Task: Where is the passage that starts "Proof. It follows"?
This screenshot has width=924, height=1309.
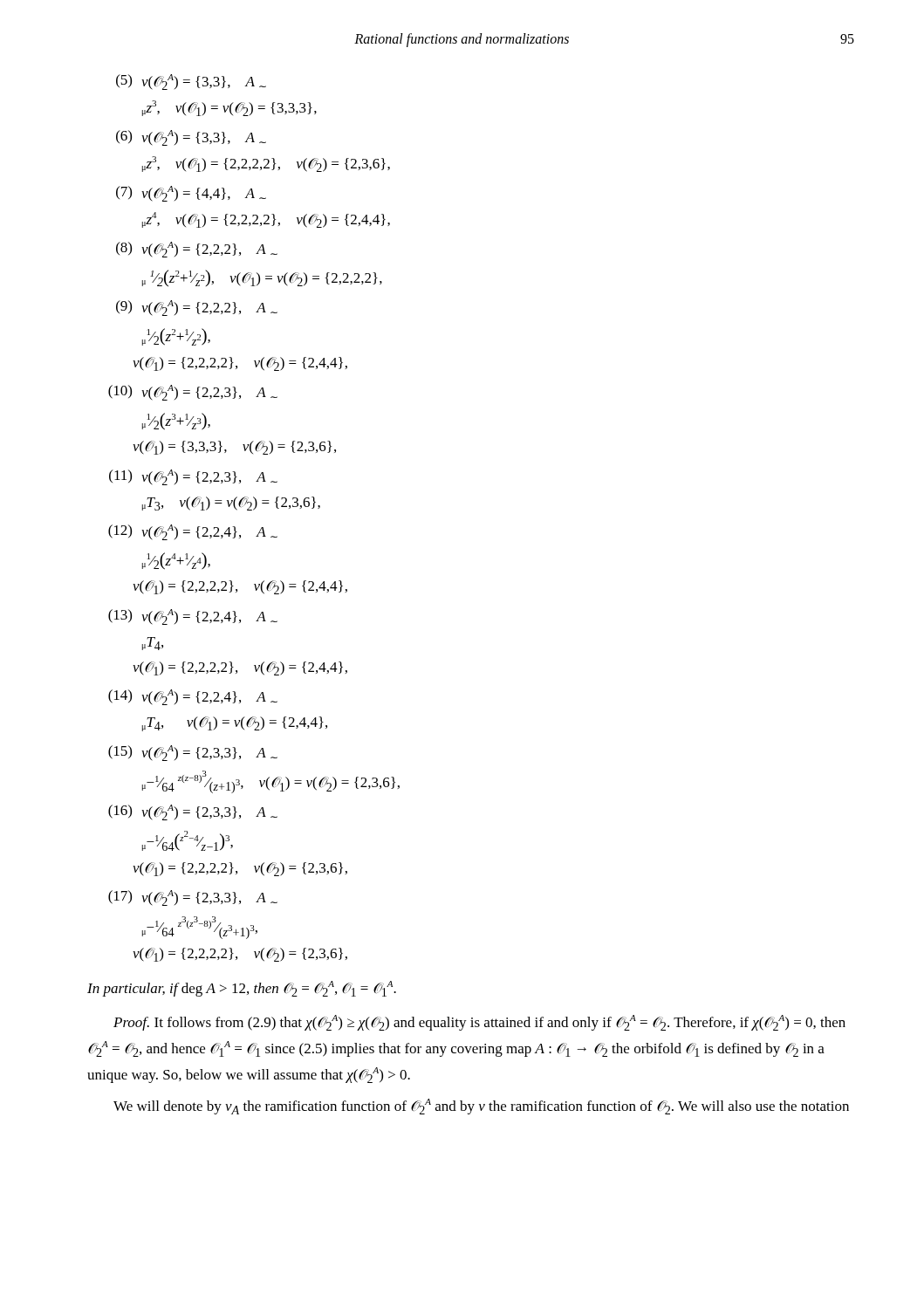Action: pos(466,1049)
